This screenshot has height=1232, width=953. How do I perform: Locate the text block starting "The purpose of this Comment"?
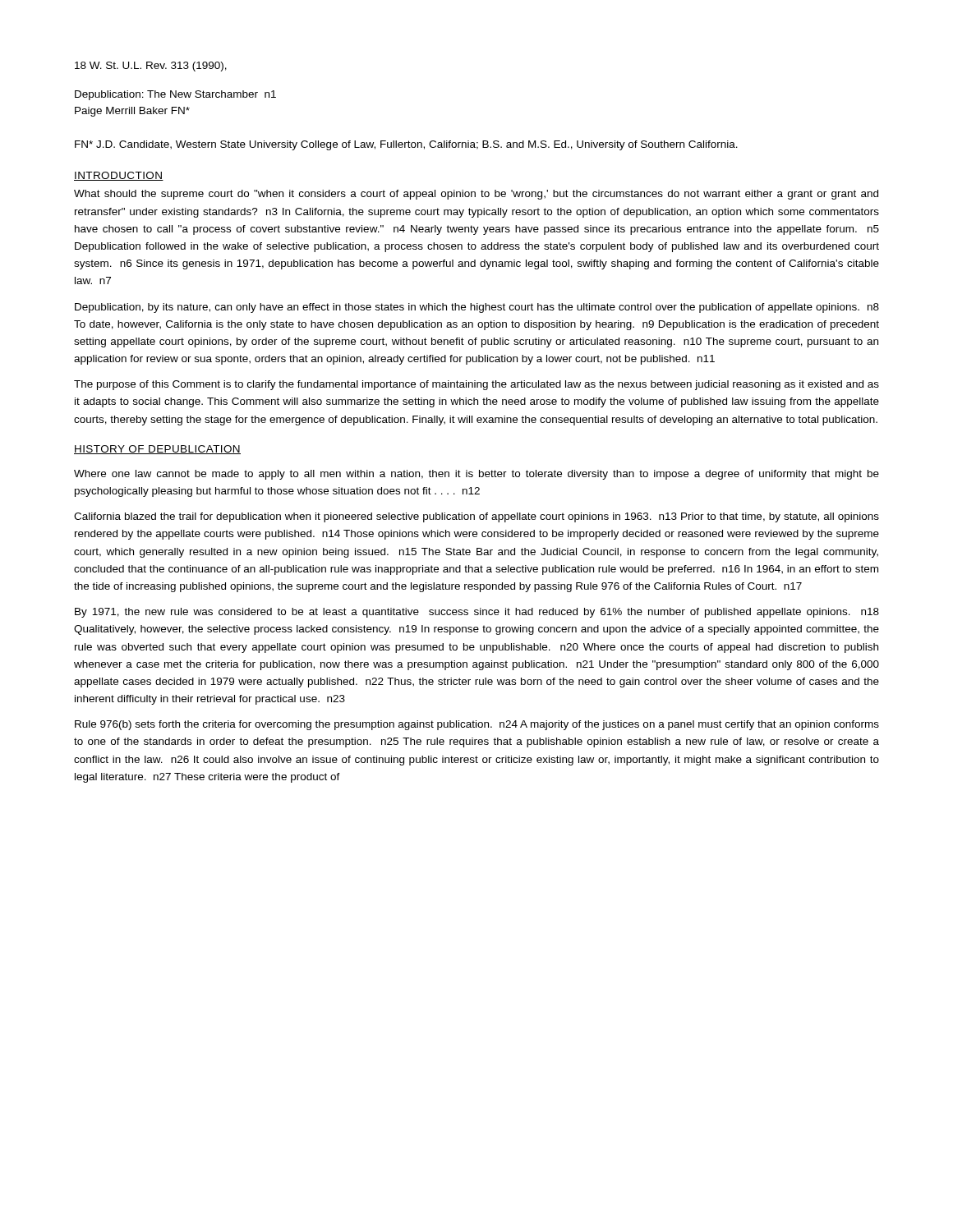pos(476,402)
